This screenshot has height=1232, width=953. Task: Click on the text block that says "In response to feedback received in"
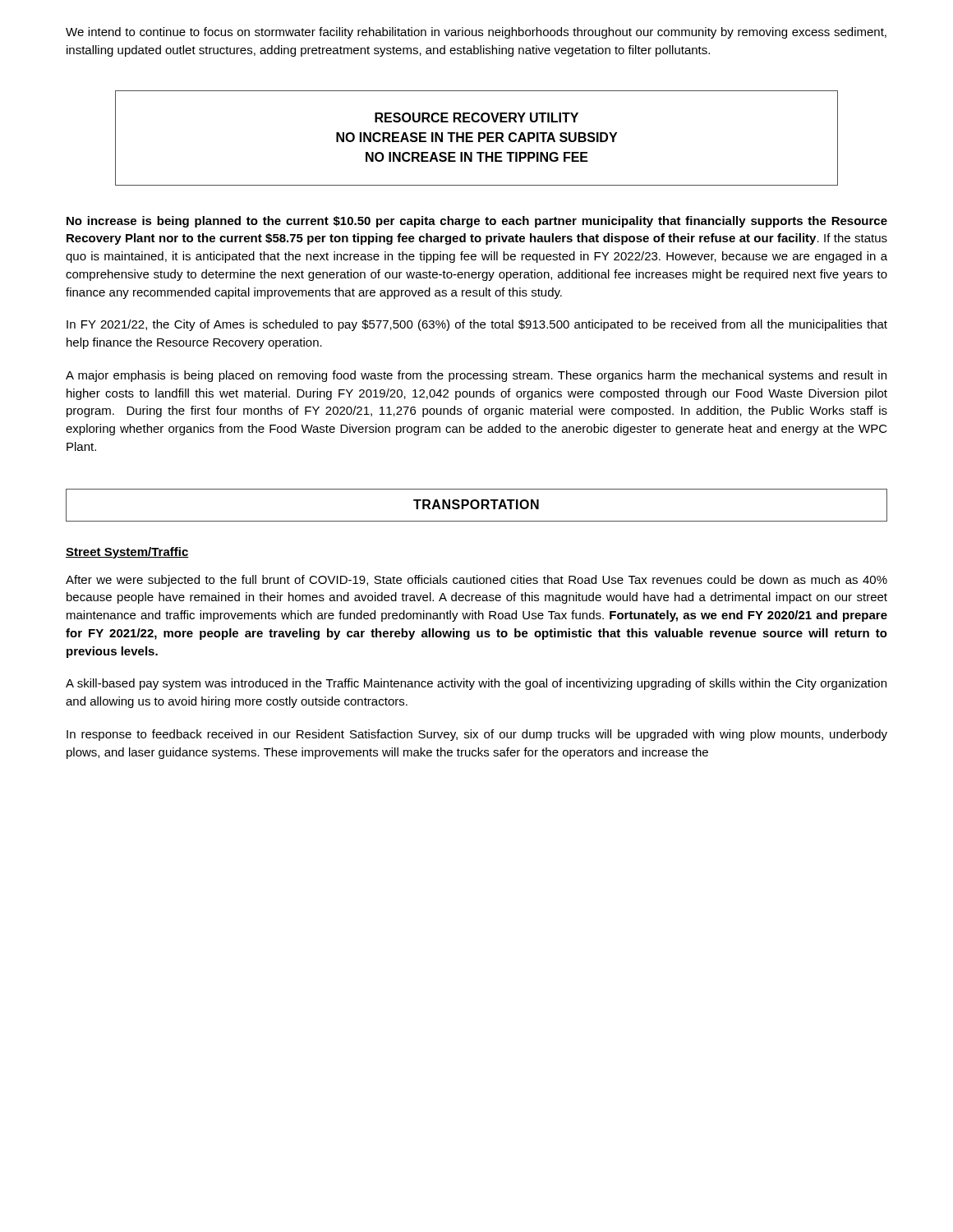tap(476, 743)
